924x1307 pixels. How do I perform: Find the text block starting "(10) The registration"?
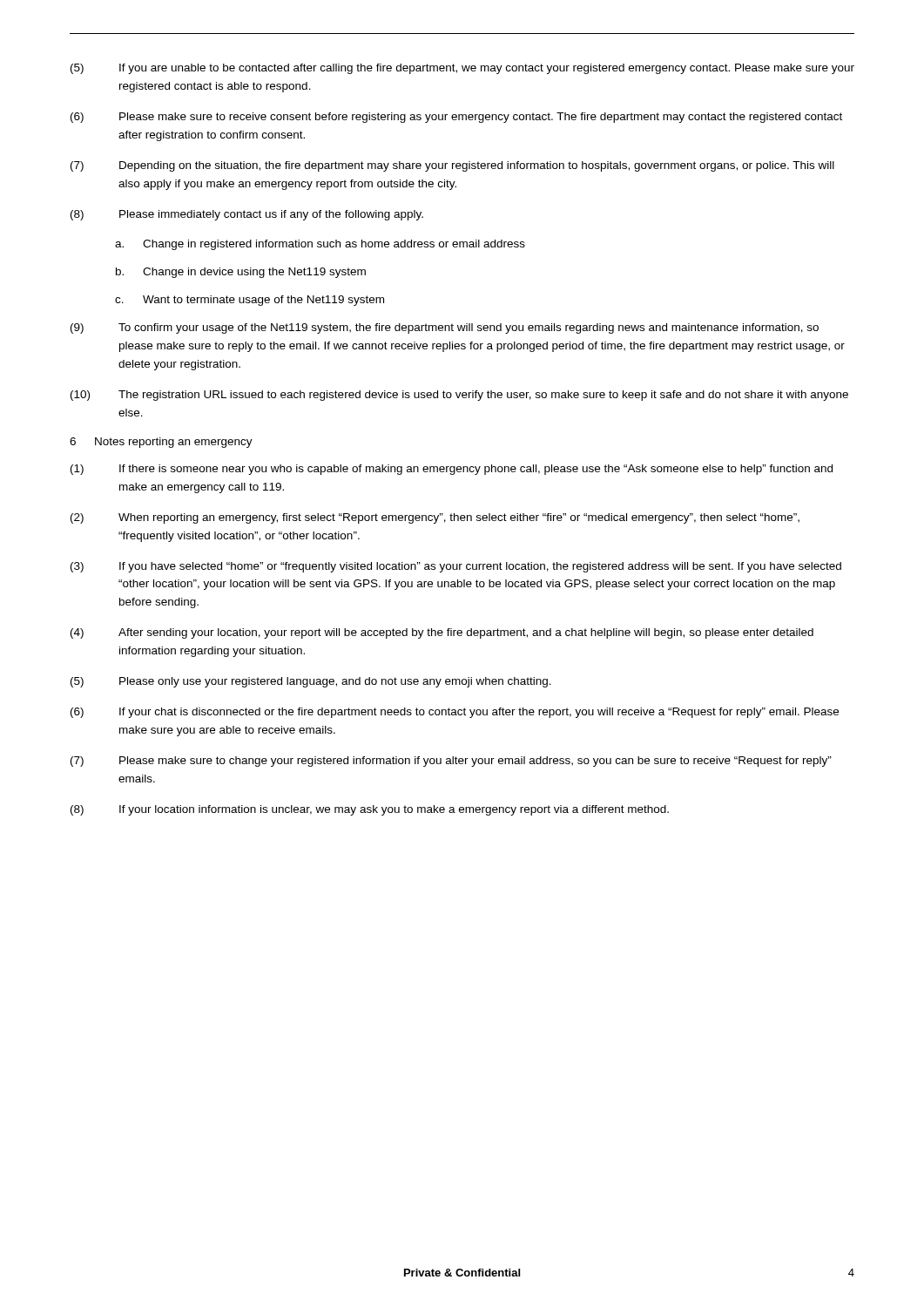462,404
